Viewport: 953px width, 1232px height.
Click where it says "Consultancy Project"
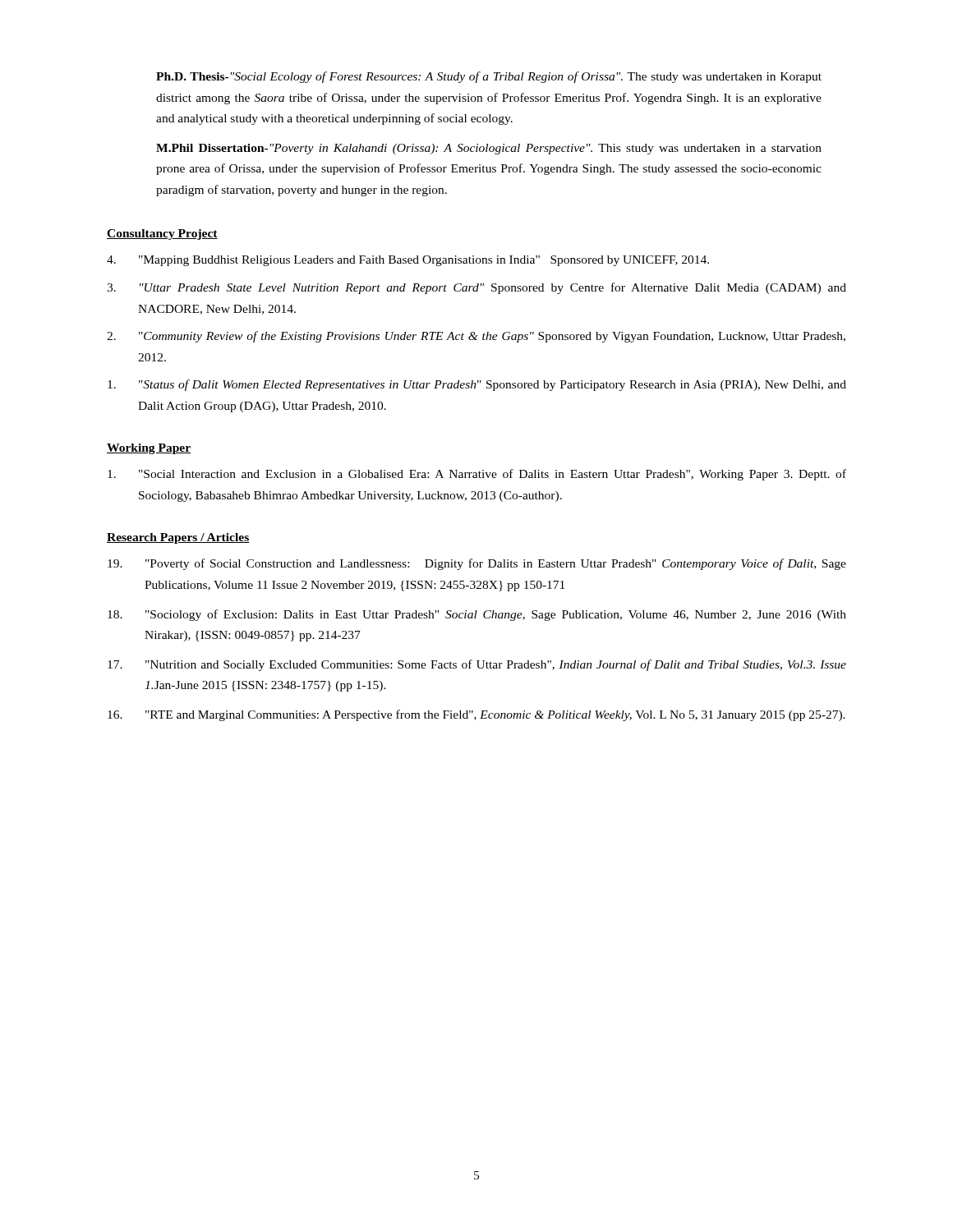pyautogui.click(x=162, y=234)
